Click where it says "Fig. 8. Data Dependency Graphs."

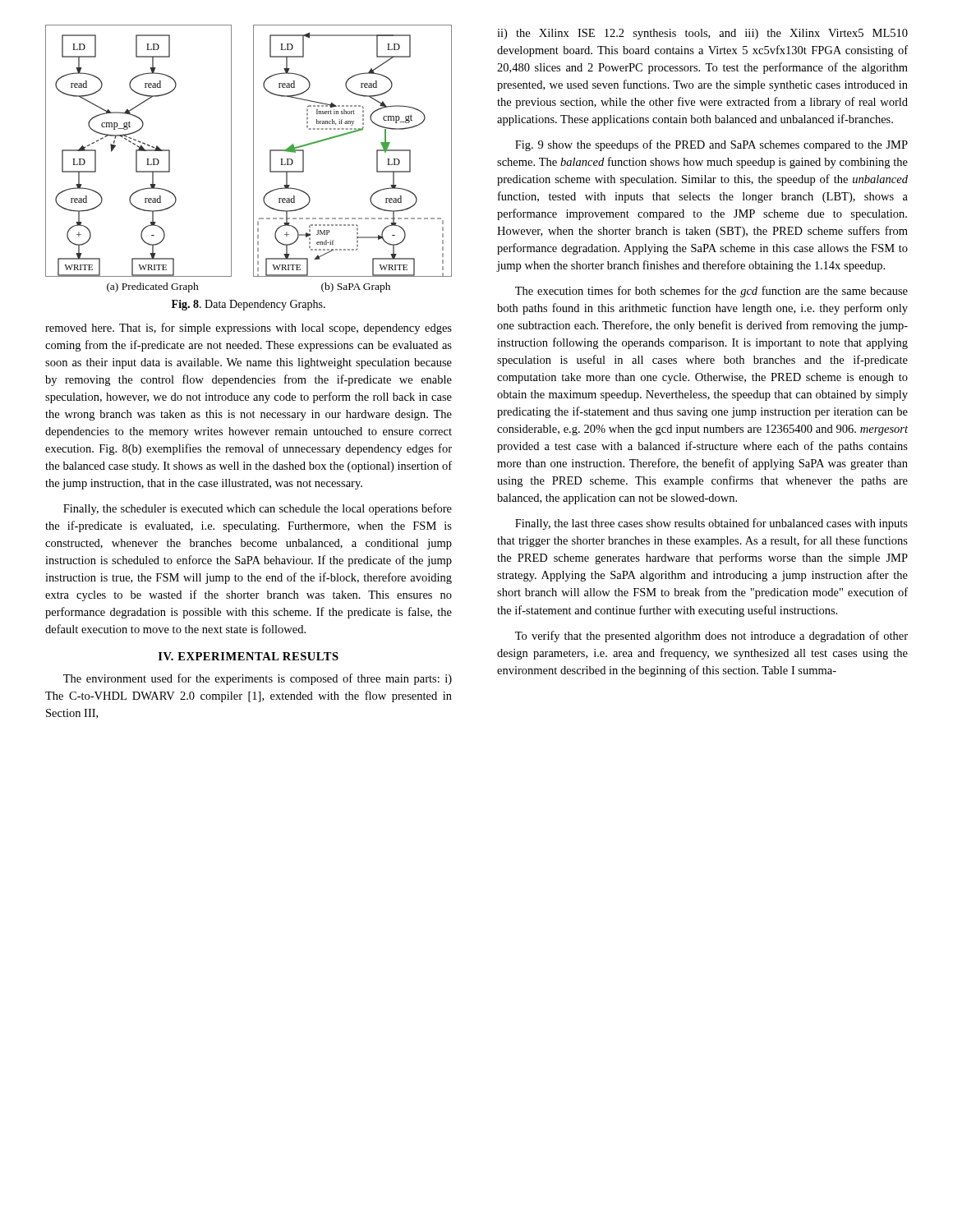[248, 304]
